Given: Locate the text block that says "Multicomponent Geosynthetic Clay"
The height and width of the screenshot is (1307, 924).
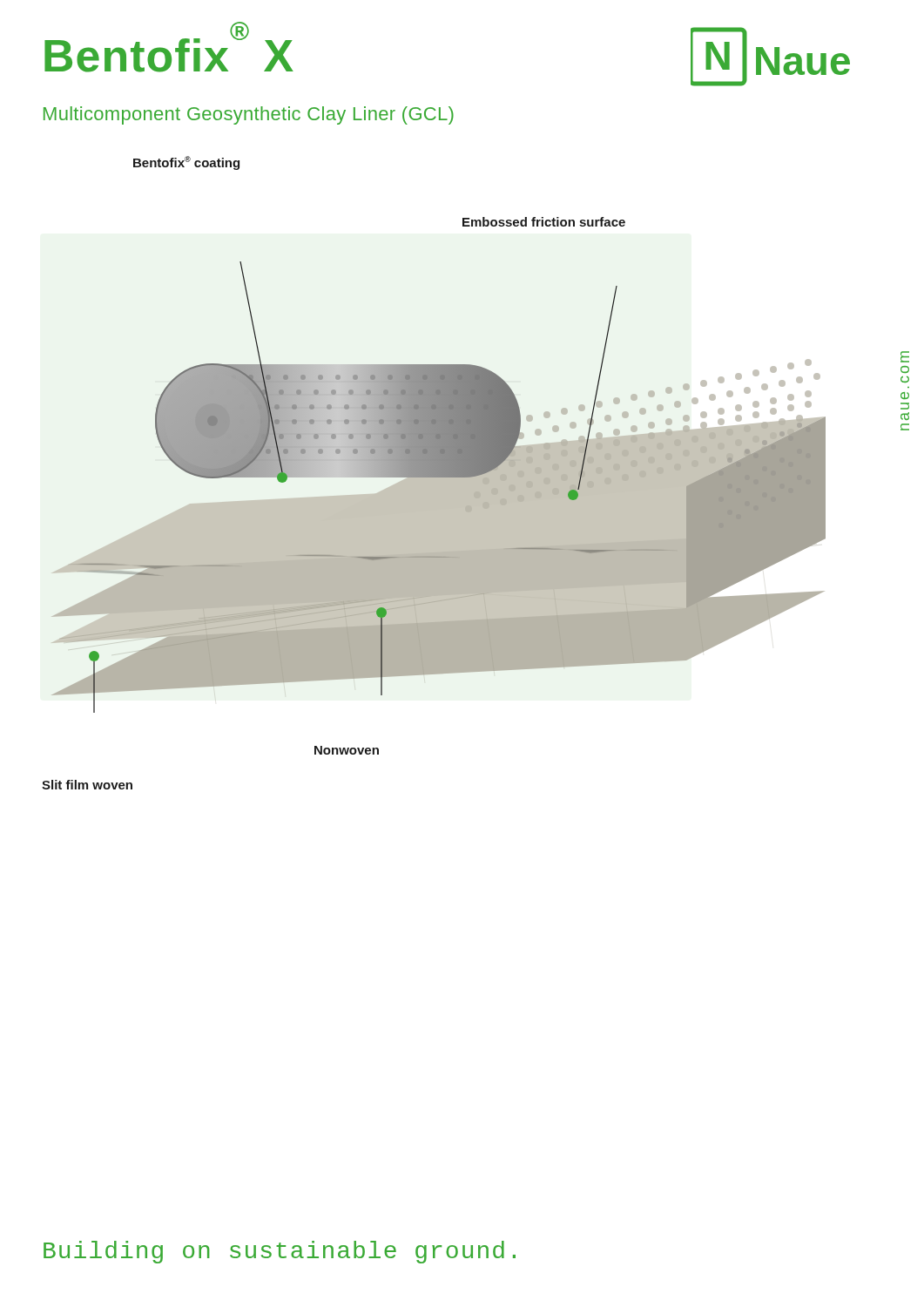Looking at the screenshot, I should pyautogui.click(x=248, y=114).
